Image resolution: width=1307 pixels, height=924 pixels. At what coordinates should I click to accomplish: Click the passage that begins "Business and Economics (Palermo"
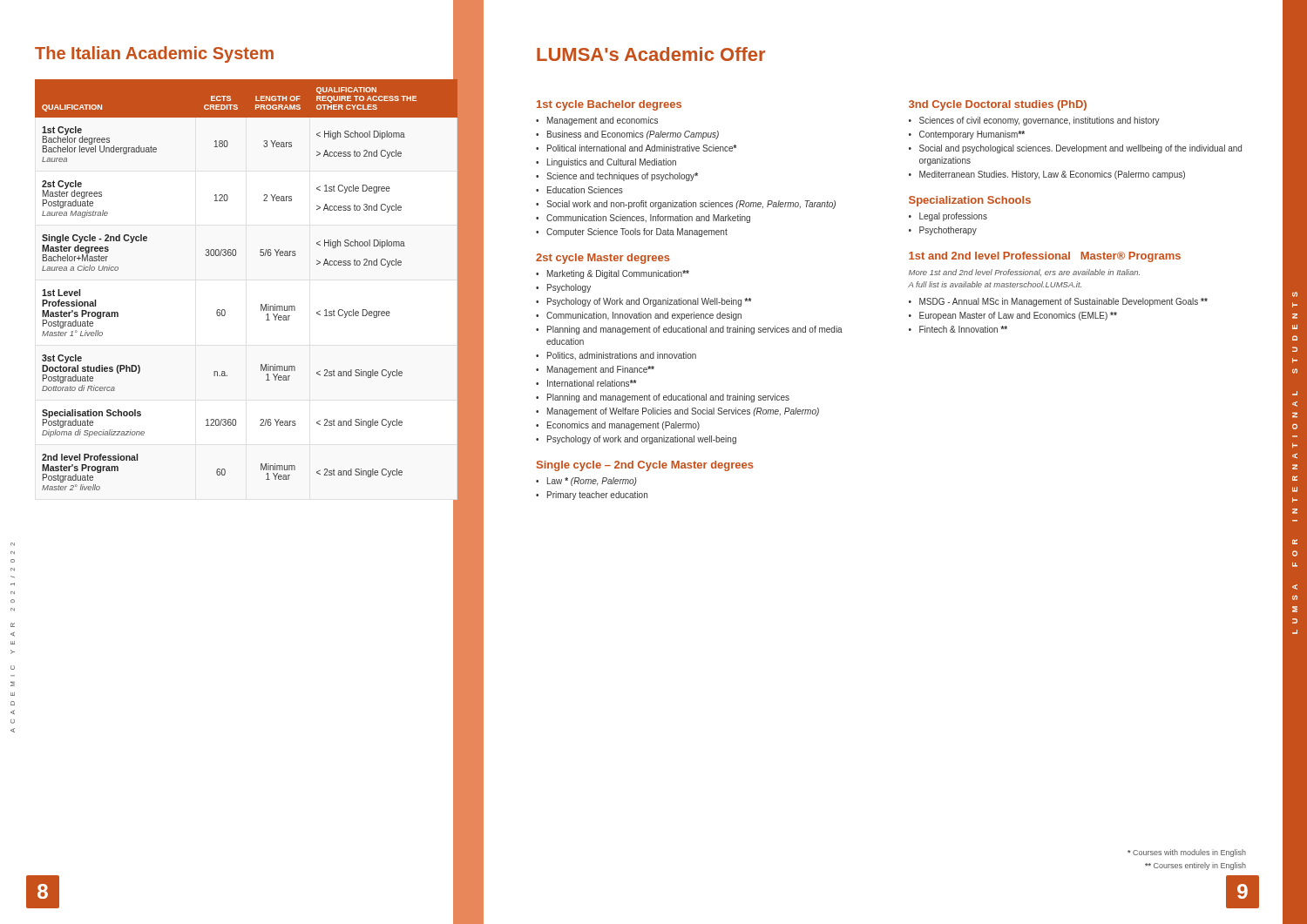633,135
